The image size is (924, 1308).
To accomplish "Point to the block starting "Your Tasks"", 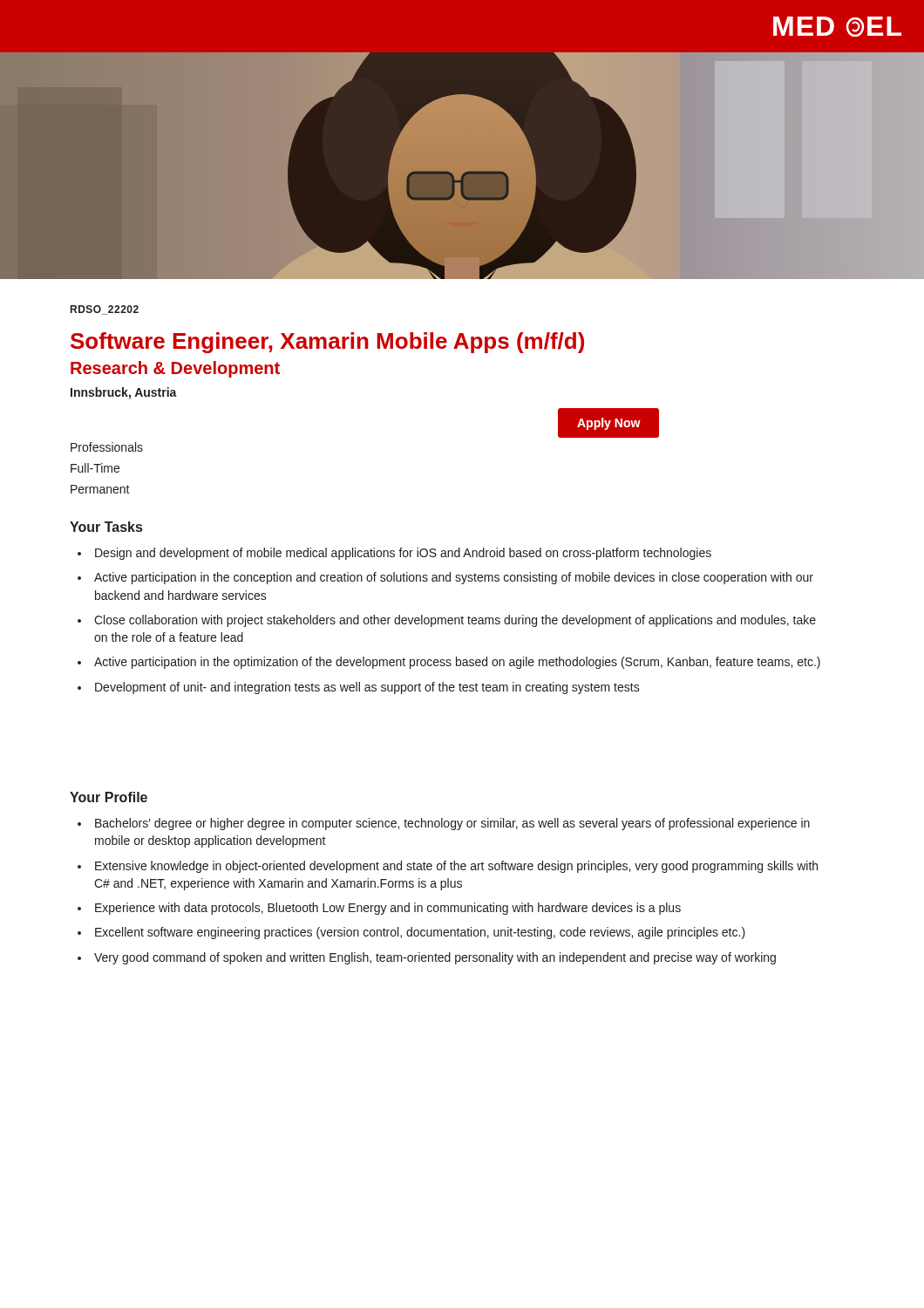I will [106, 527].
